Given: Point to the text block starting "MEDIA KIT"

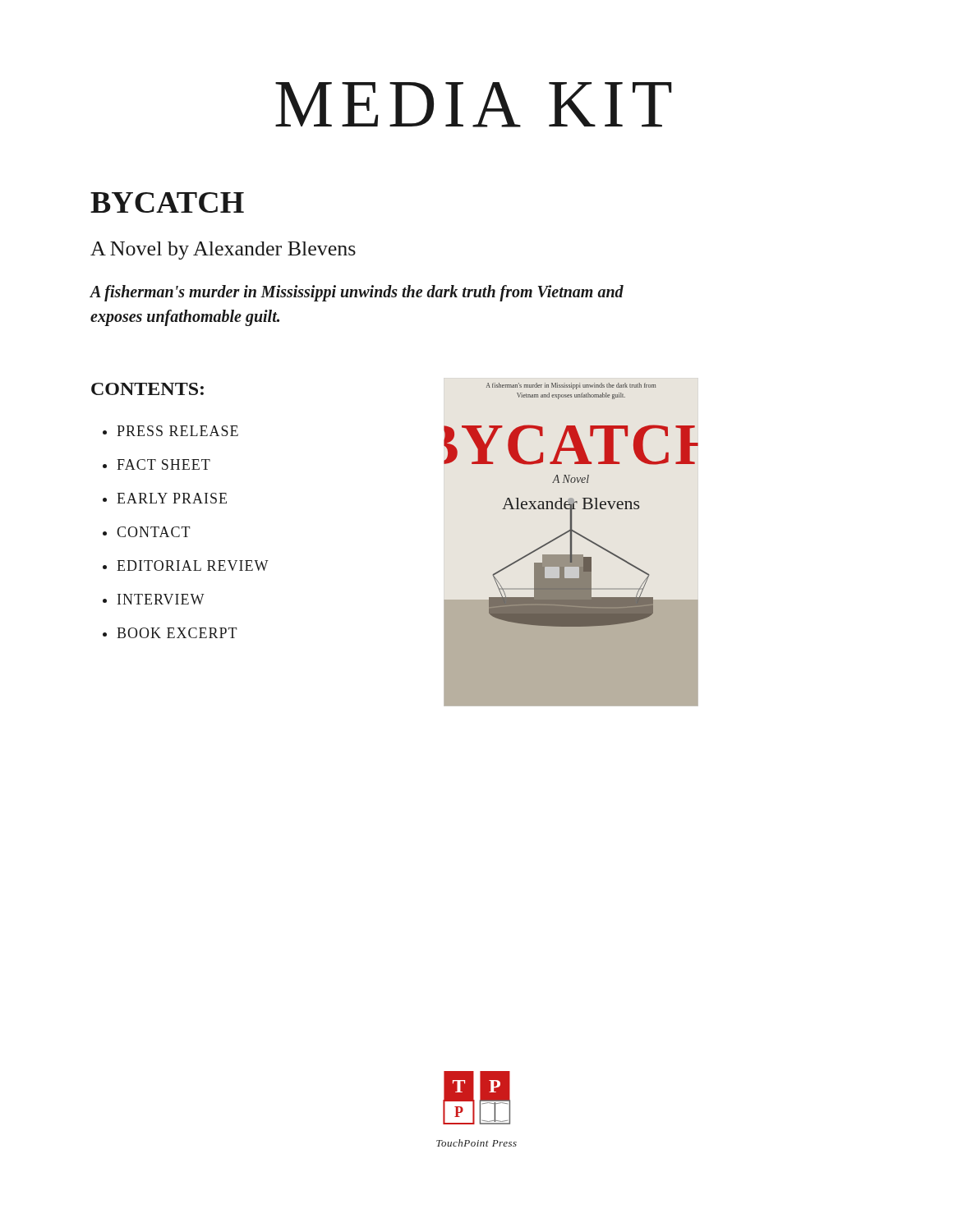Looking at the screenshot, I should pyautogui.click(x=476, y=104).
